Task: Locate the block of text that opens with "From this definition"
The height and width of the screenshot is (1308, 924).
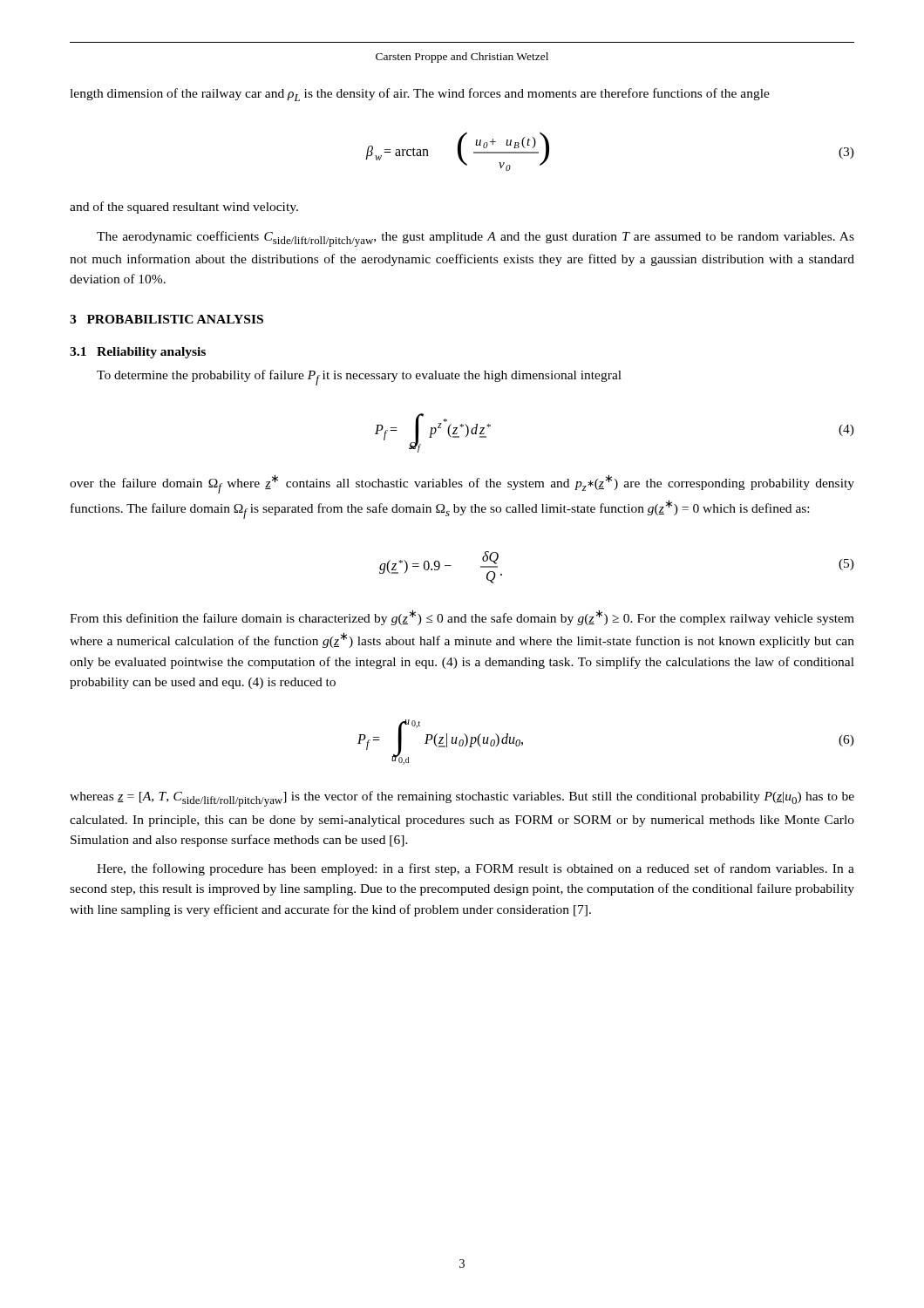Action: click(x=462, y=648)
